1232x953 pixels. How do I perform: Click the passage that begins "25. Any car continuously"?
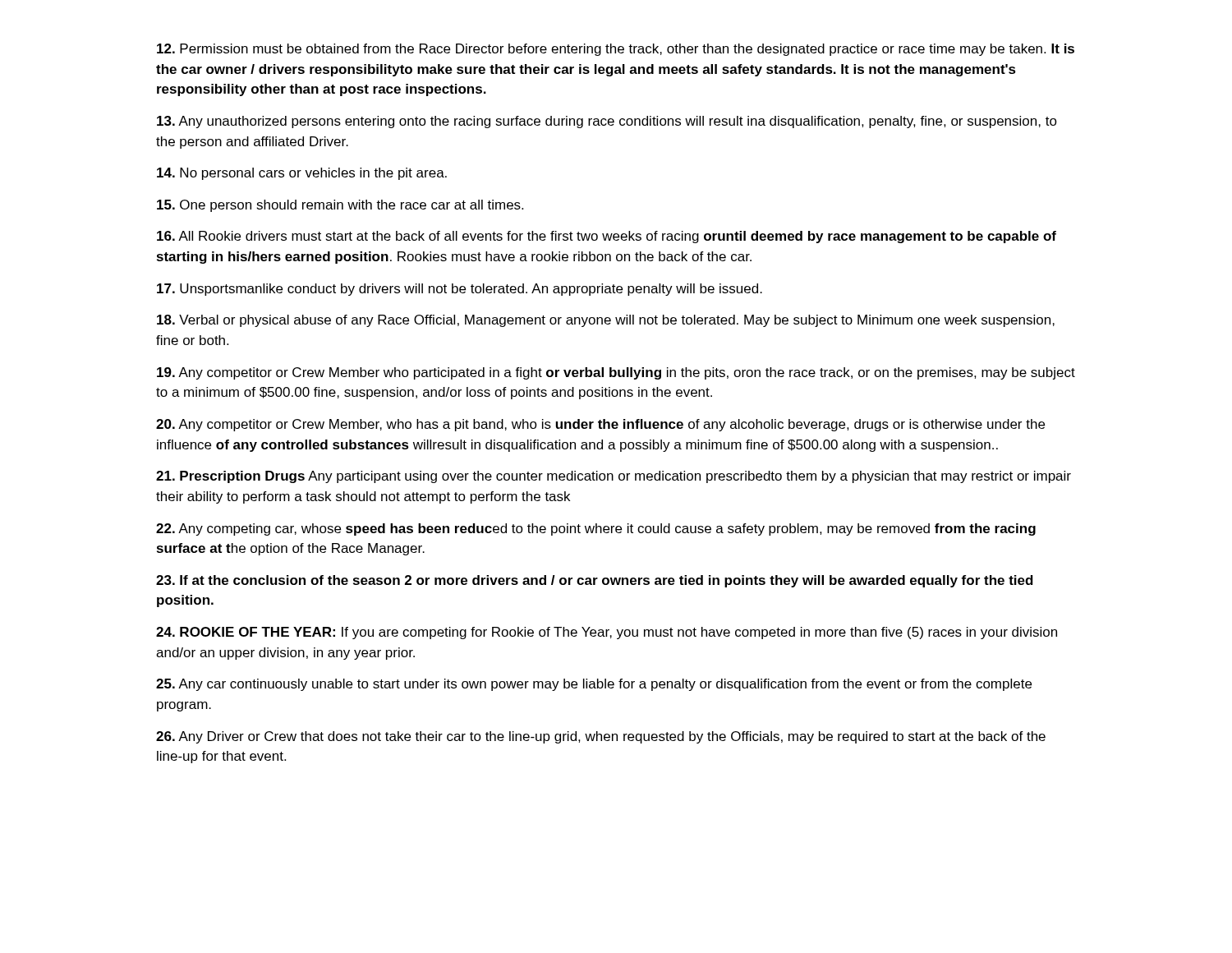tap(616, 695)
